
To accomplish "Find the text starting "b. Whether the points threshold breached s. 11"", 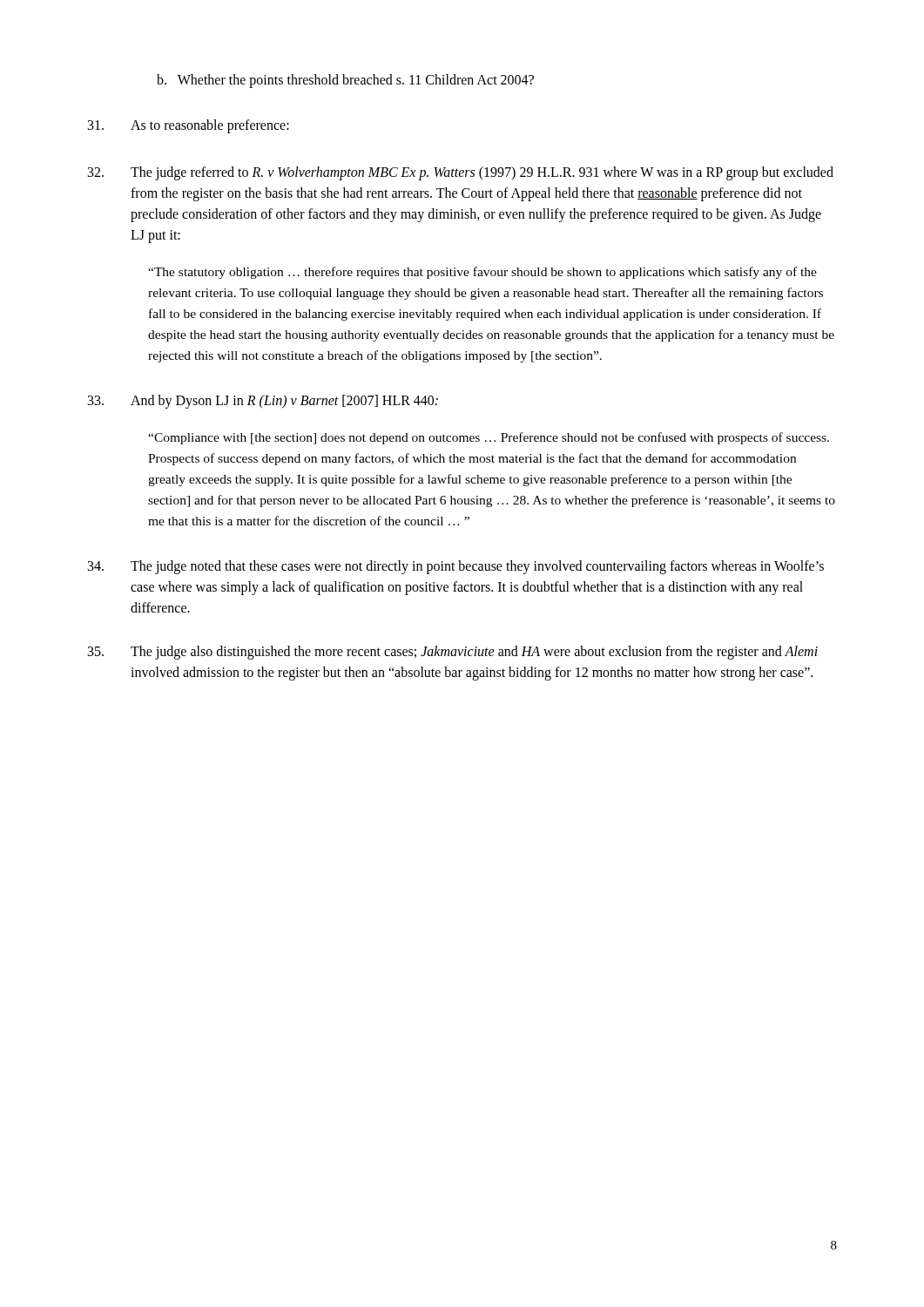I will click(x=346, y=80).
